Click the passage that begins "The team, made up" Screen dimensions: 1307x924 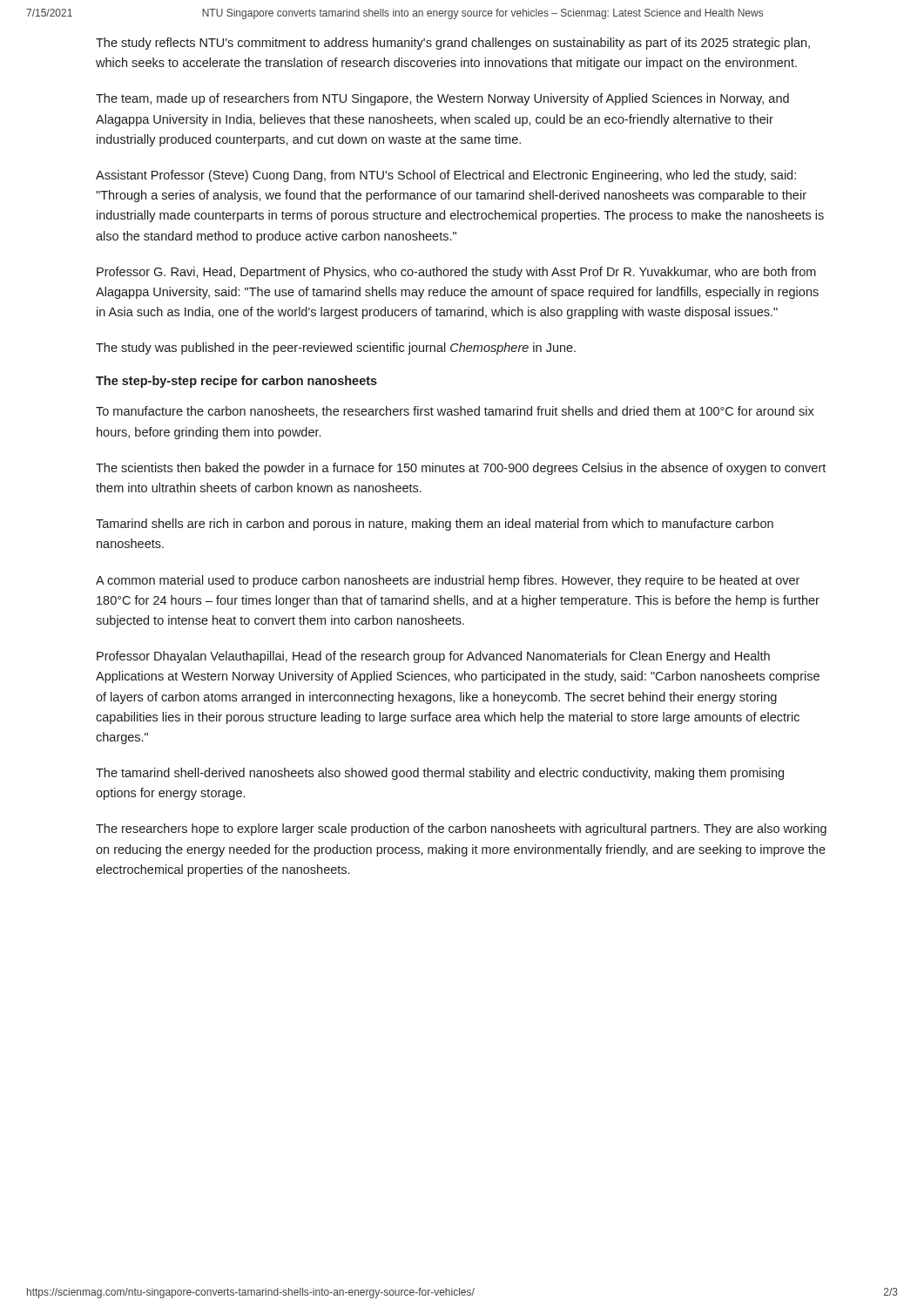[443, 119]
